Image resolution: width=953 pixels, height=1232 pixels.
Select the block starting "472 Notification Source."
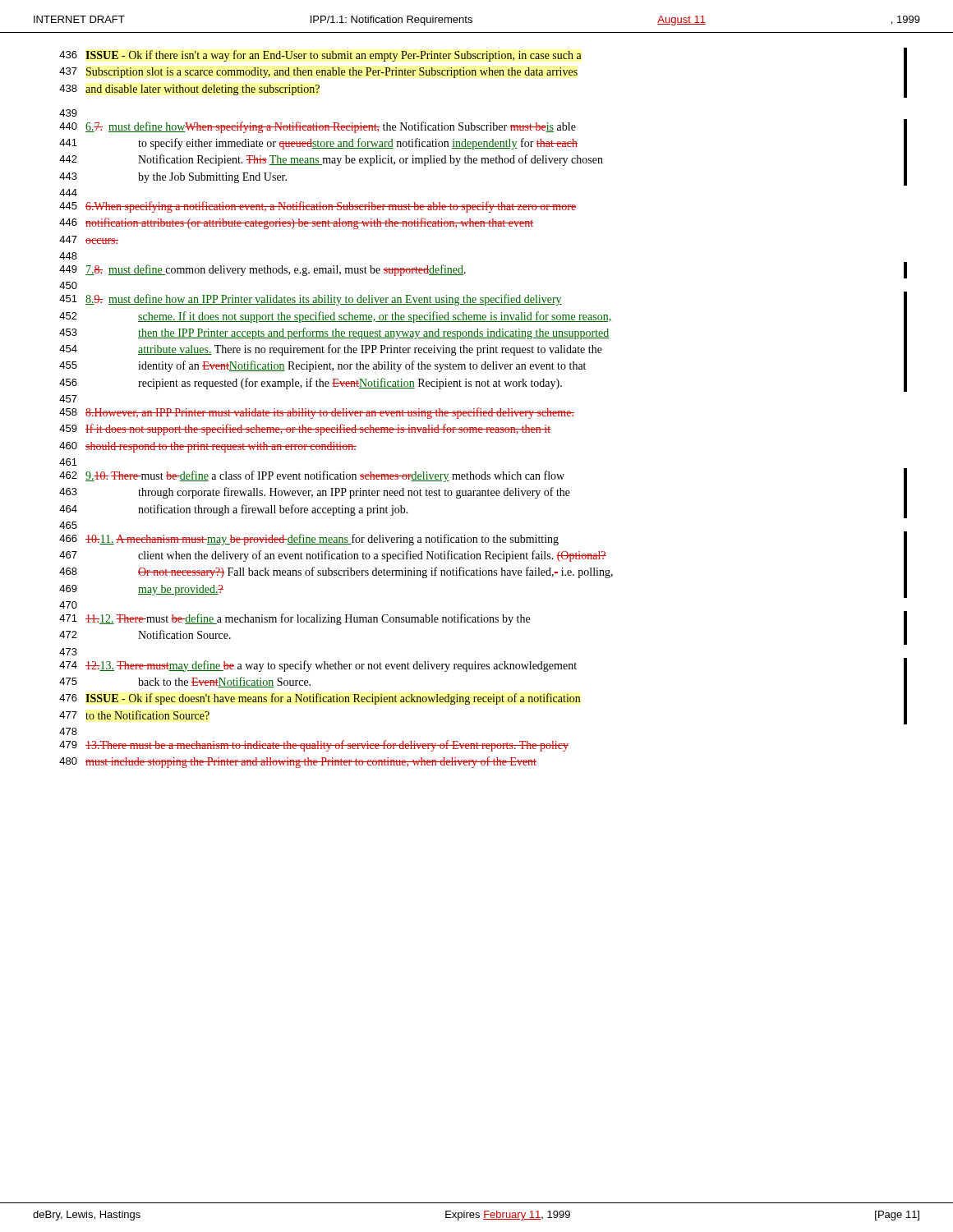pyautogui.click(x=176, y=636)
